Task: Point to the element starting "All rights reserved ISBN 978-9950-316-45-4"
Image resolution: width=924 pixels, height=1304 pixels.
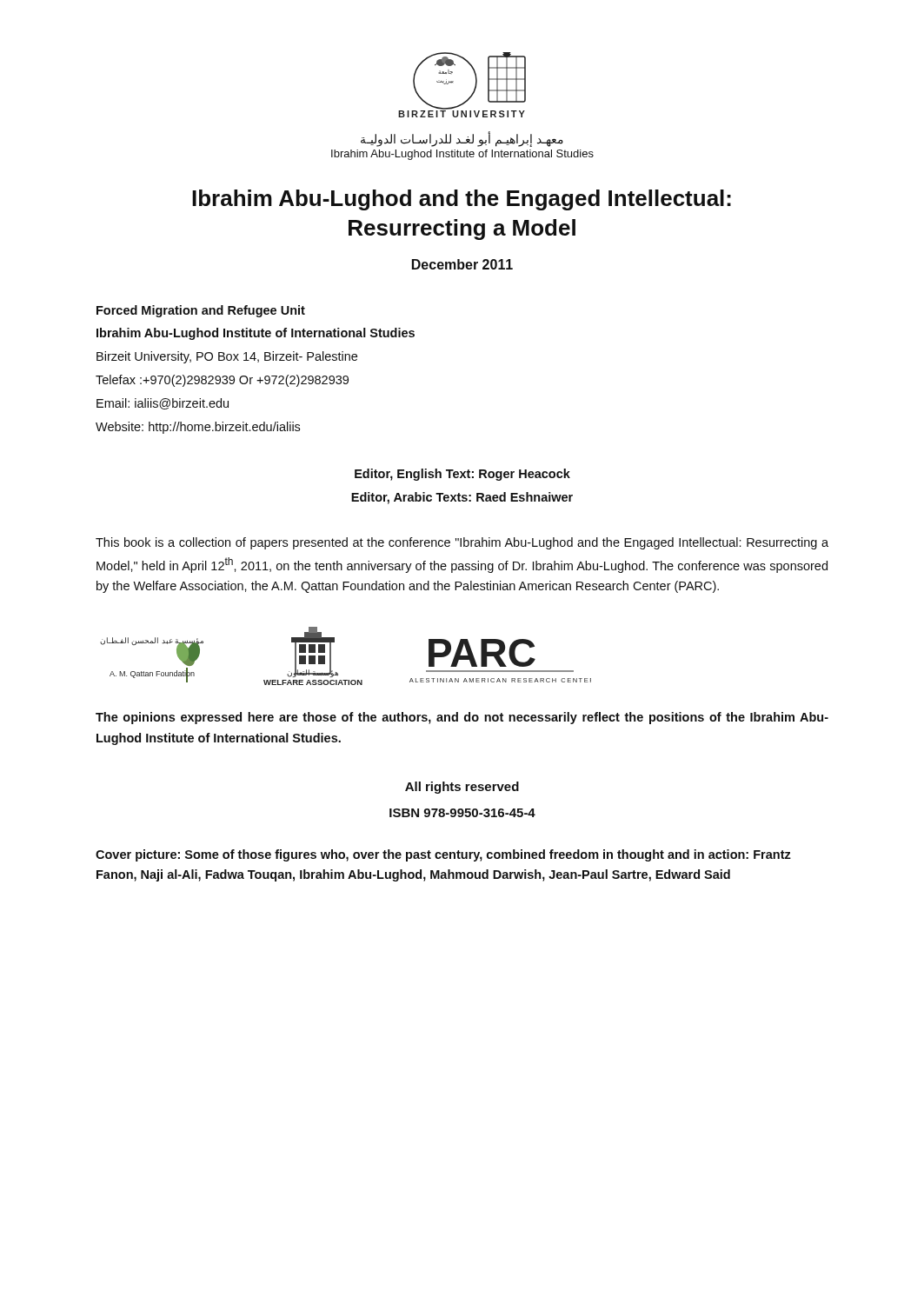Action: [x=462, y=799]
